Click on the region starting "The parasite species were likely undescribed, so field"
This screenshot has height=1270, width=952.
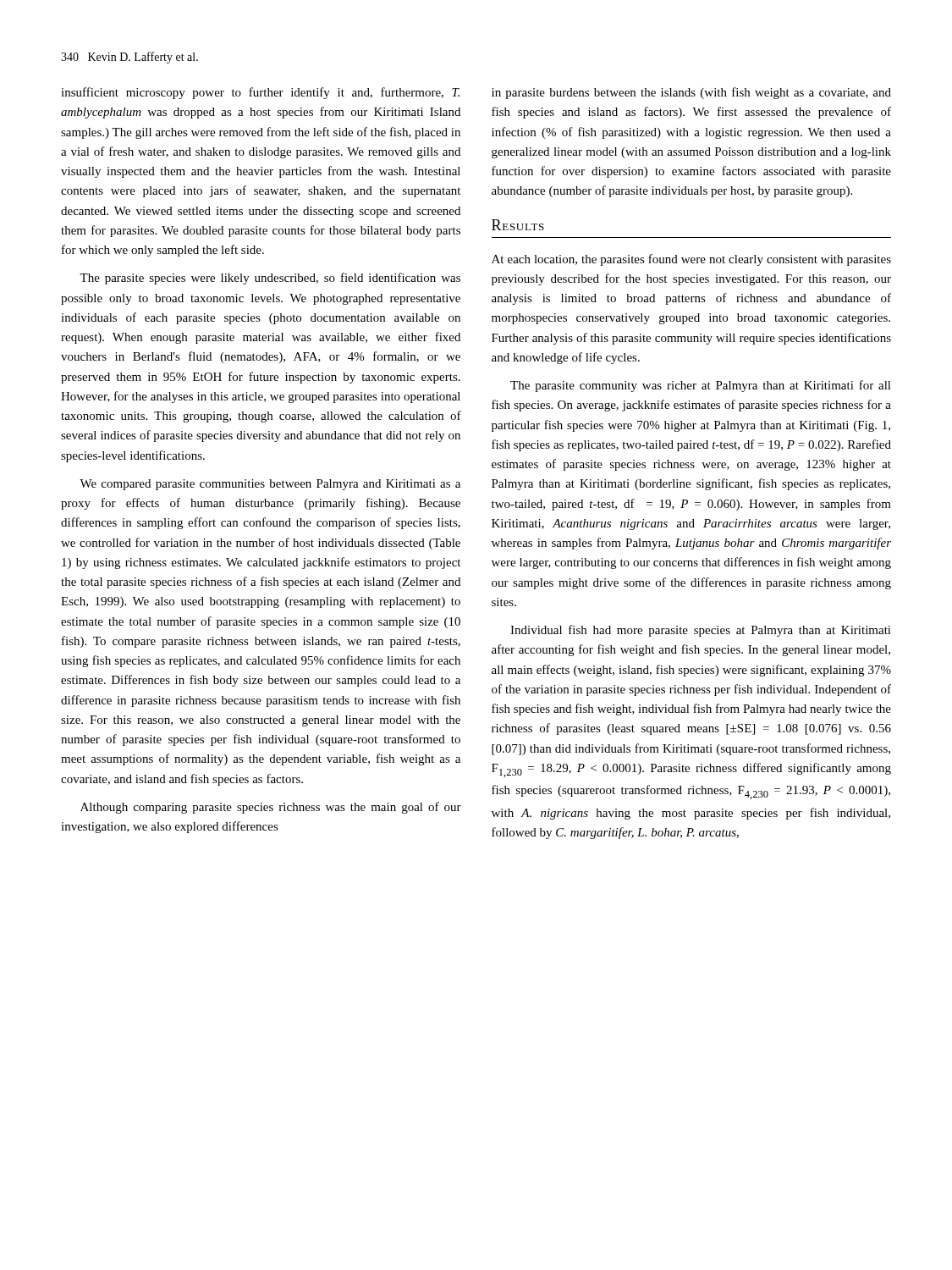click(x=261, y=367)
